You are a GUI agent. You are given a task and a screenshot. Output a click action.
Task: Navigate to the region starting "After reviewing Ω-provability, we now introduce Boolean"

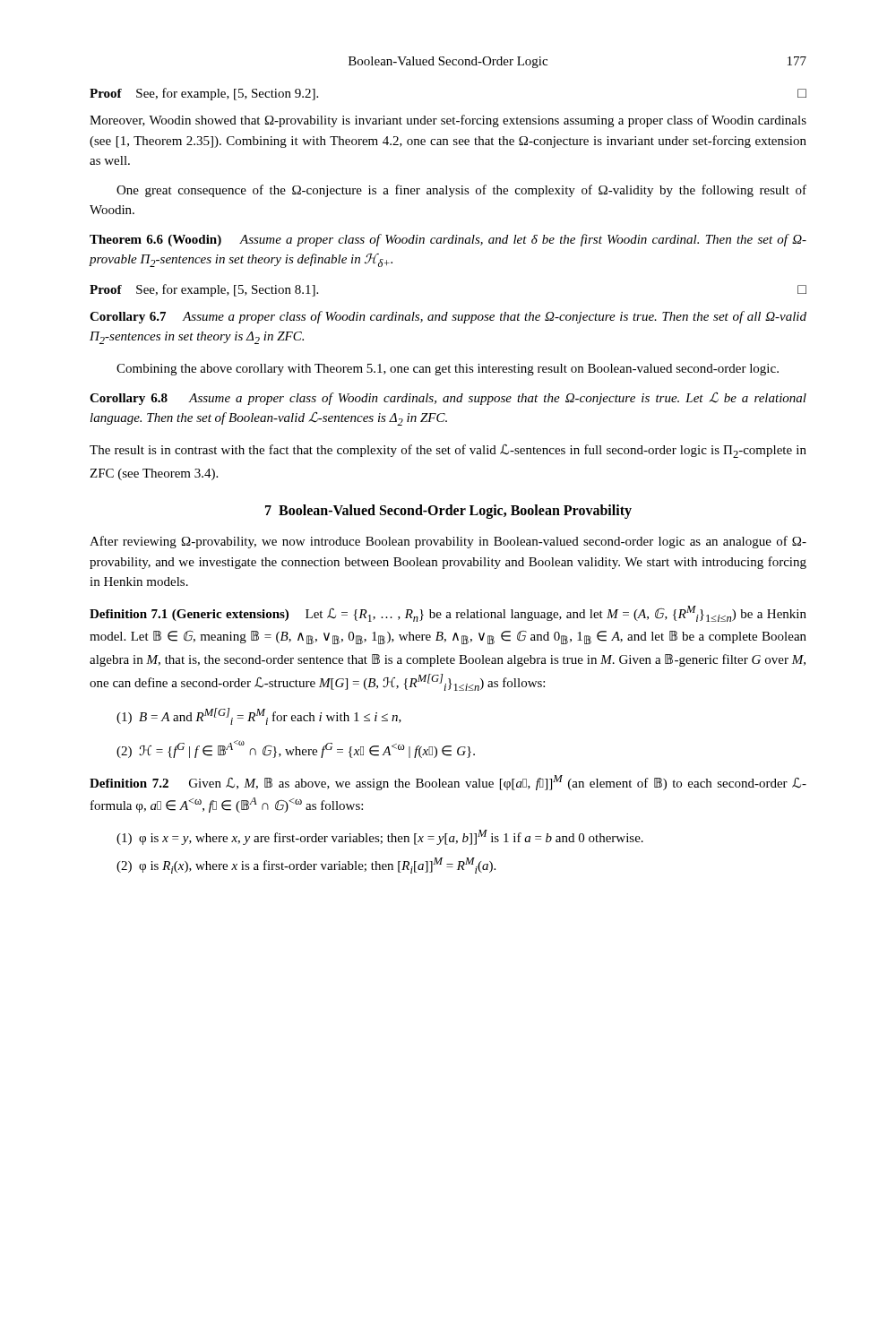[x=448, y=562]
